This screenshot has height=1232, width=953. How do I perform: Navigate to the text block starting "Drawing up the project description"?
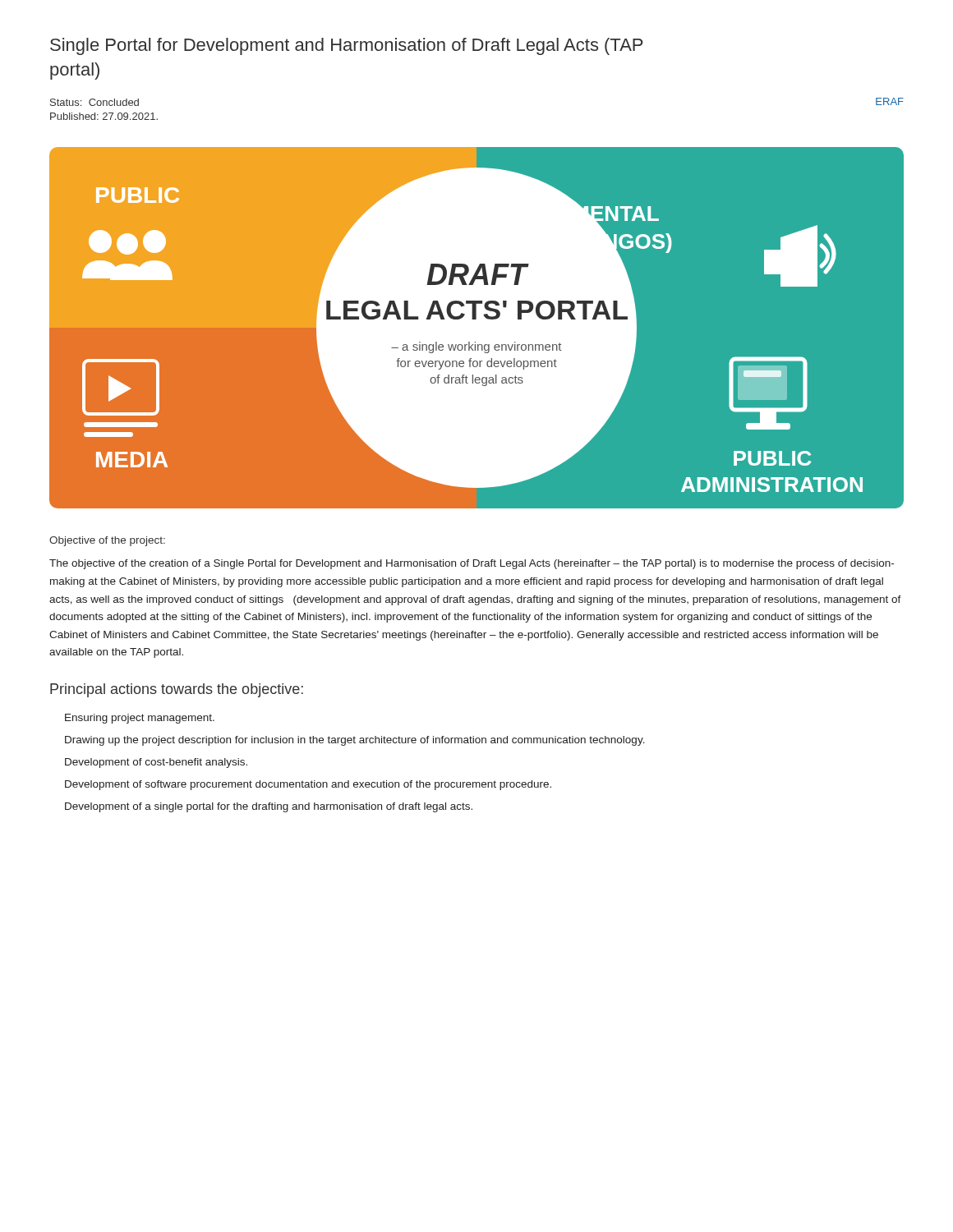pos(355,740)
